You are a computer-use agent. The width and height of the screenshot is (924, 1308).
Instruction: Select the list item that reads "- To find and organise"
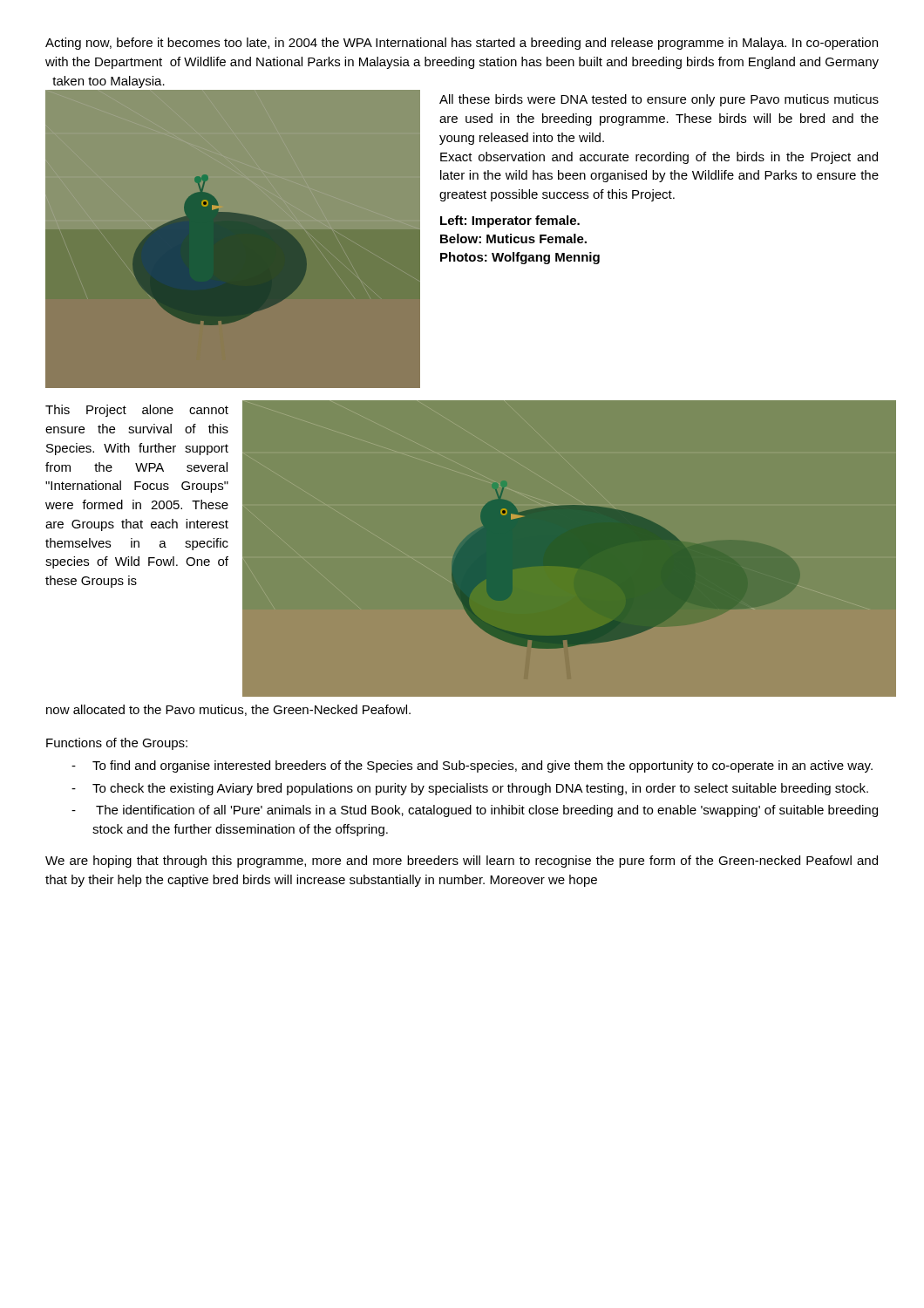coord(475,765)
